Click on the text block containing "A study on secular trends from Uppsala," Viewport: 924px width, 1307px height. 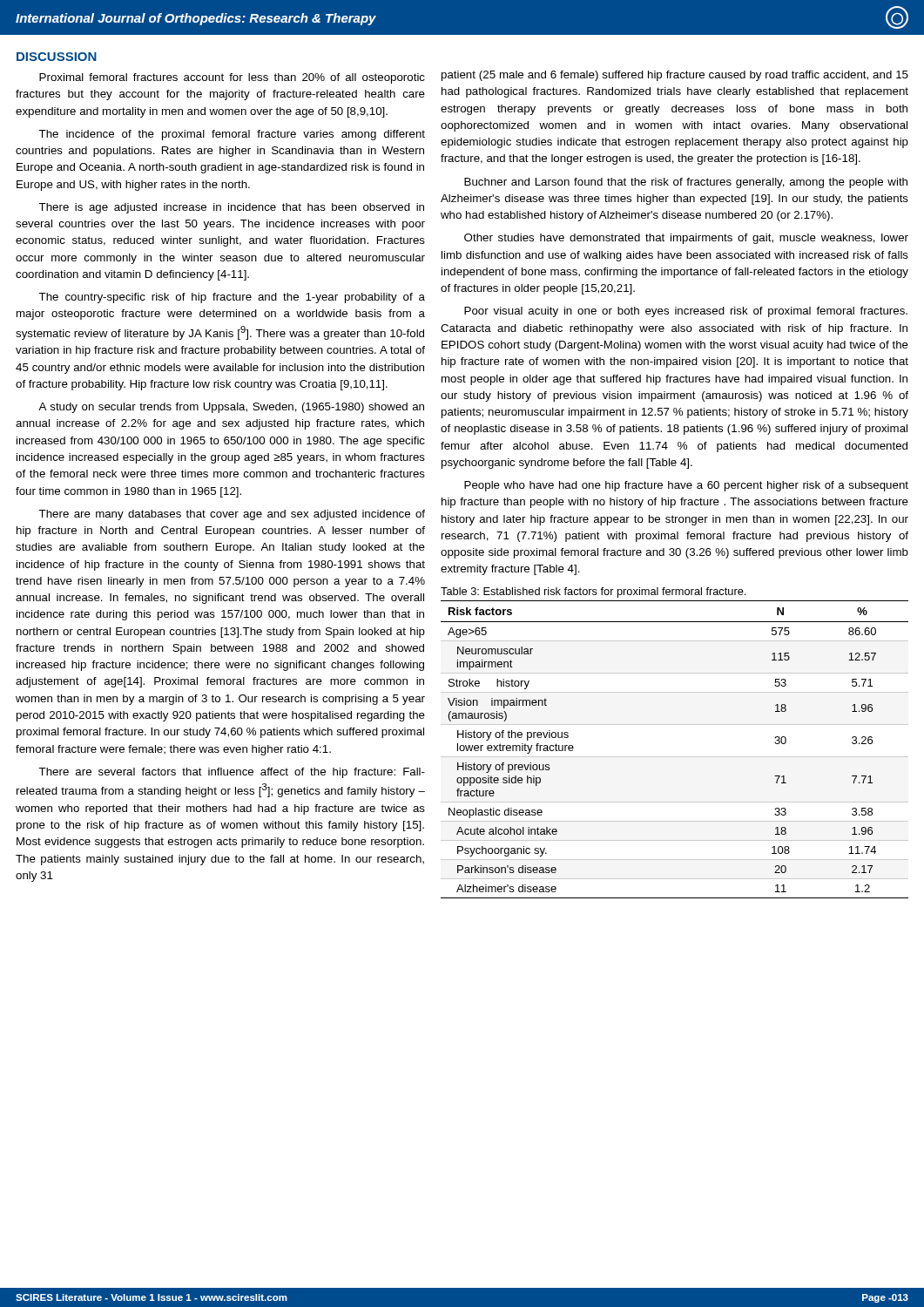pyautogui.click(x=220, y=449)
